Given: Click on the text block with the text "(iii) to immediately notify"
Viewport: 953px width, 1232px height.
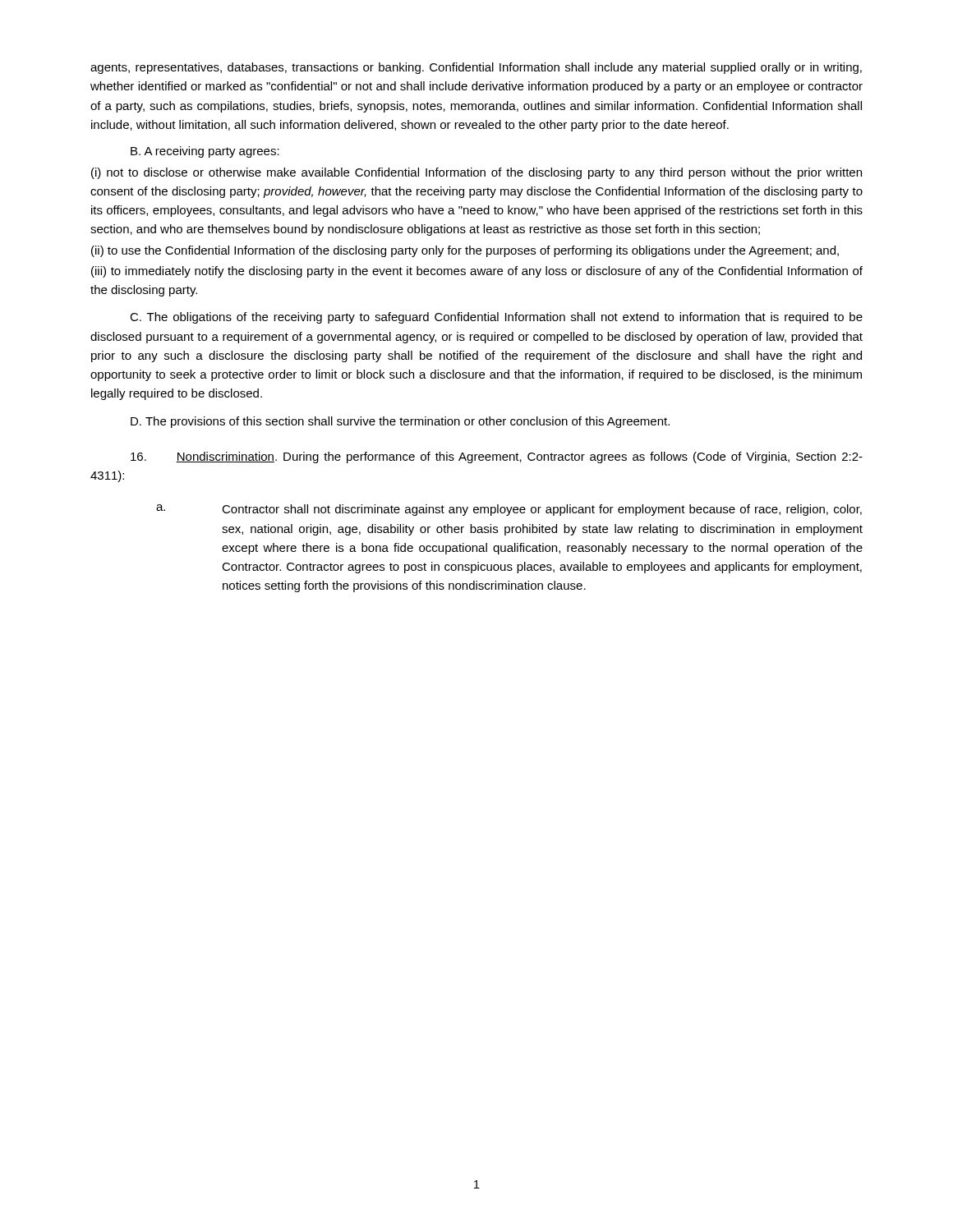Looking at the screenshot, I should (476, 280).
